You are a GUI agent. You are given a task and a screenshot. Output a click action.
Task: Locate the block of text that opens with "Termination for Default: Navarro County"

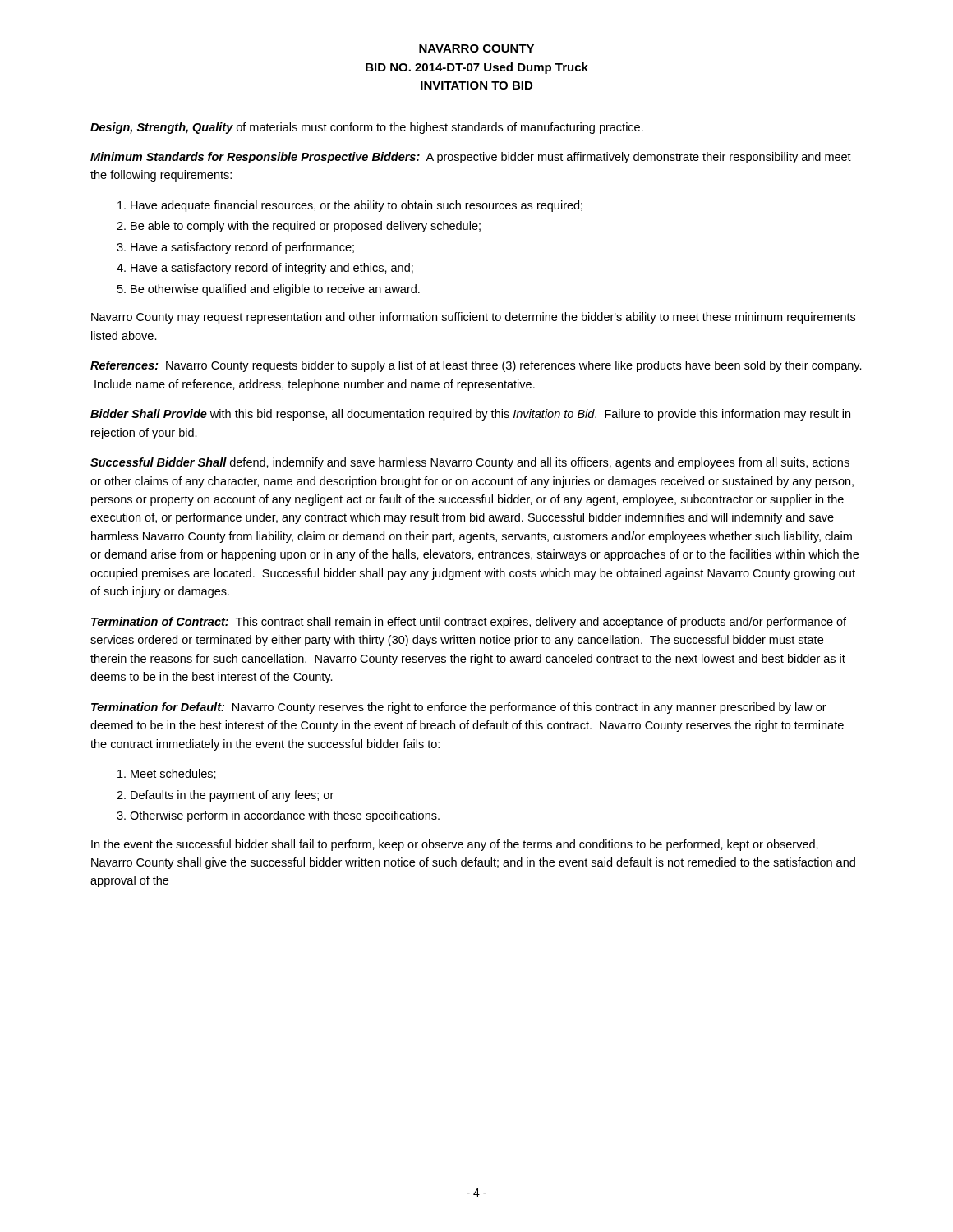tap(467, 725)
